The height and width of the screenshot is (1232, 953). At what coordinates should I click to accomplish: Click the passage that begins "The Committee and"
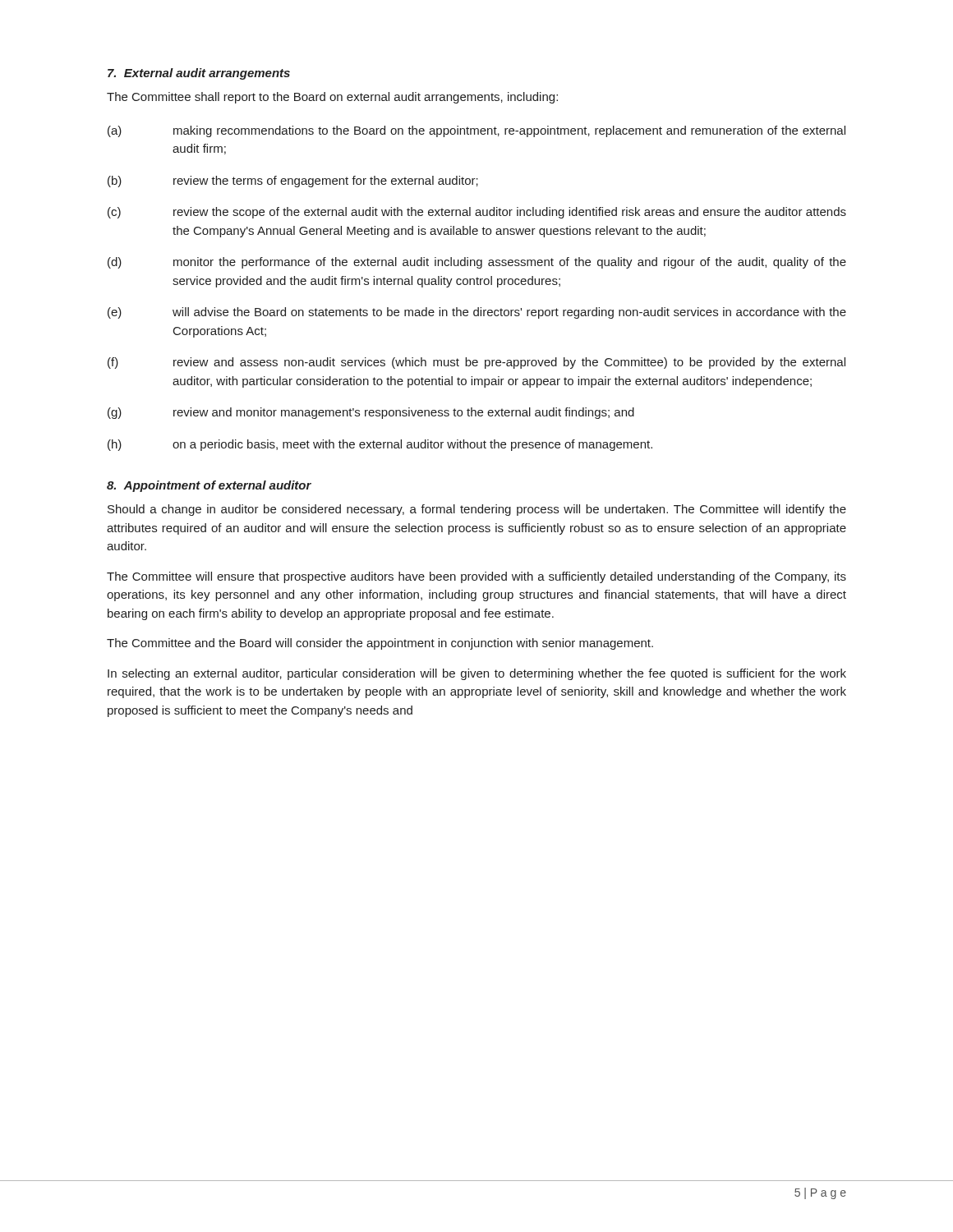coord(476,643)
